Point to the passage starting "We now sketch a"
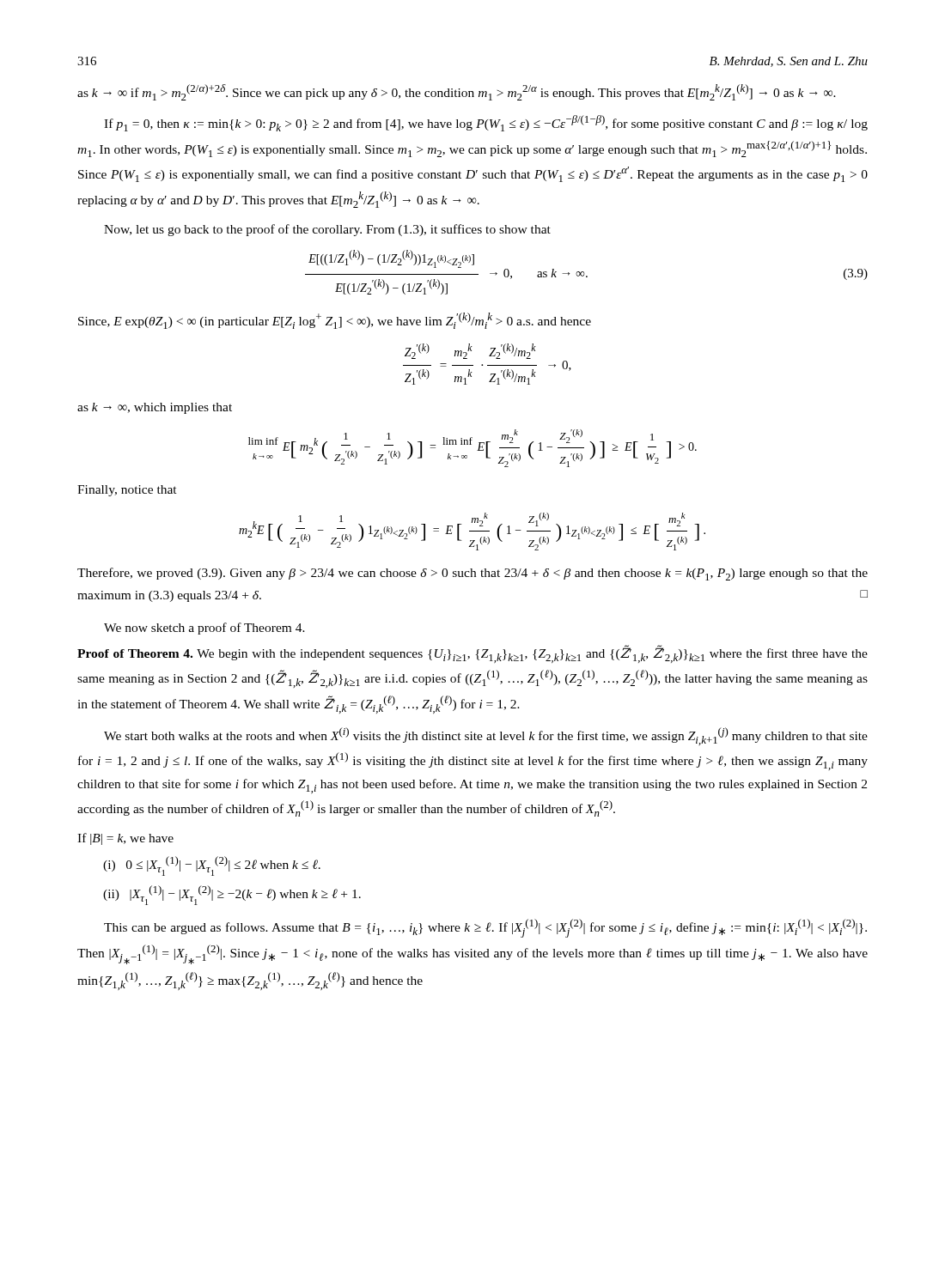 [x=205, y=627]
